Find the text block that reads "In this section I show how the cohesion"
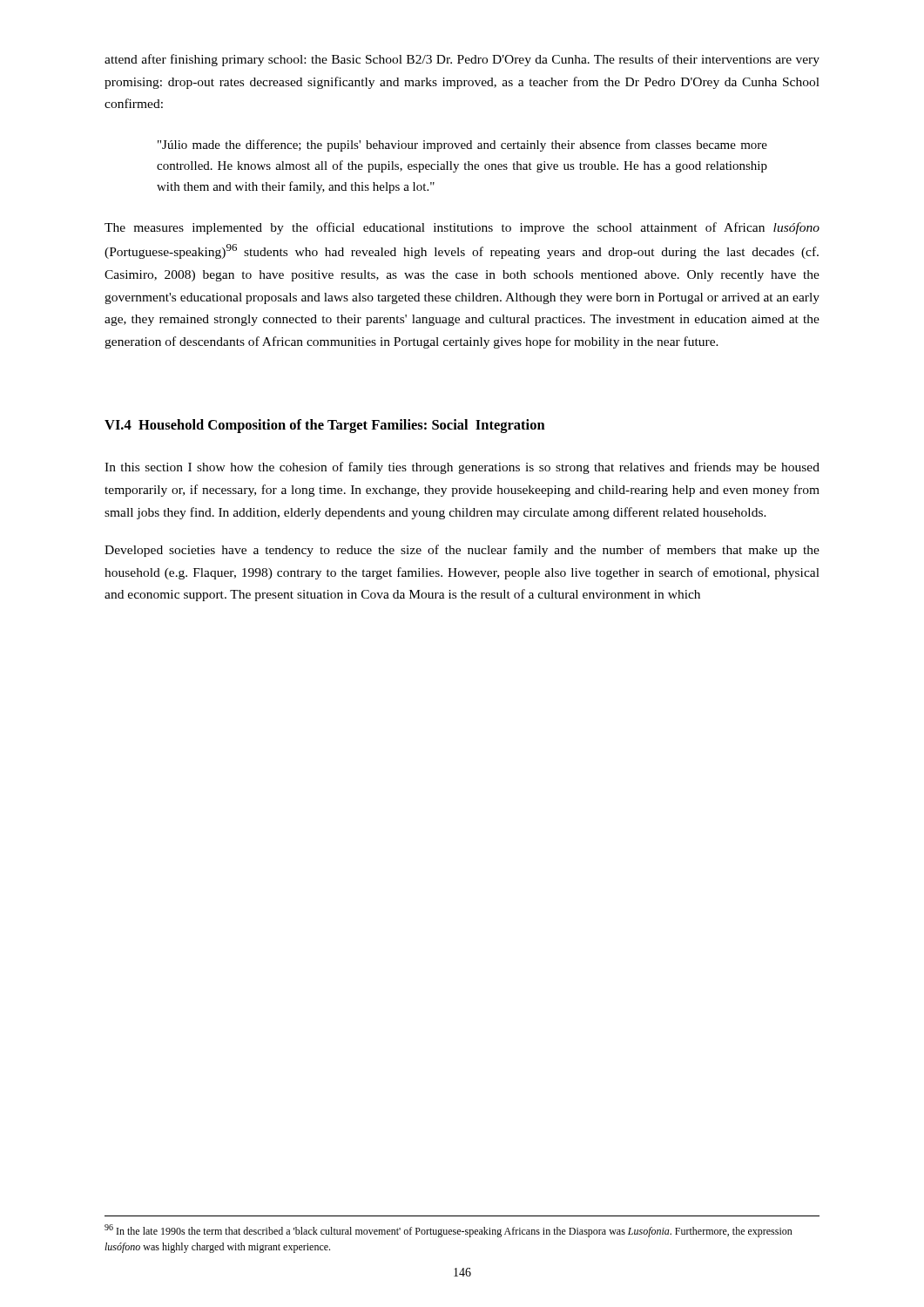 click(462, 489)
